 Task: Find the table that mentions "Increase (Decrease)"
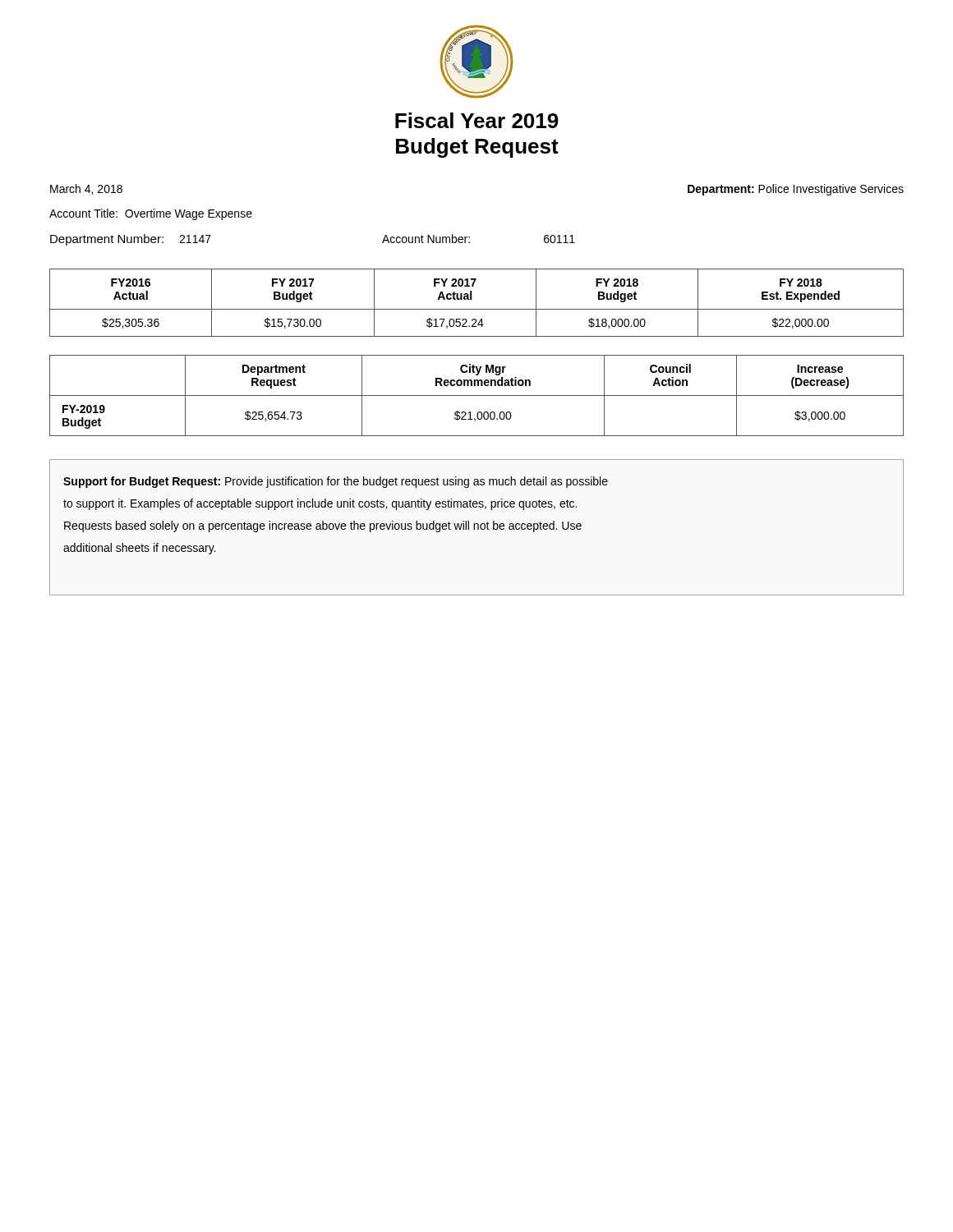pyautogui.click(x=476, y=395)
